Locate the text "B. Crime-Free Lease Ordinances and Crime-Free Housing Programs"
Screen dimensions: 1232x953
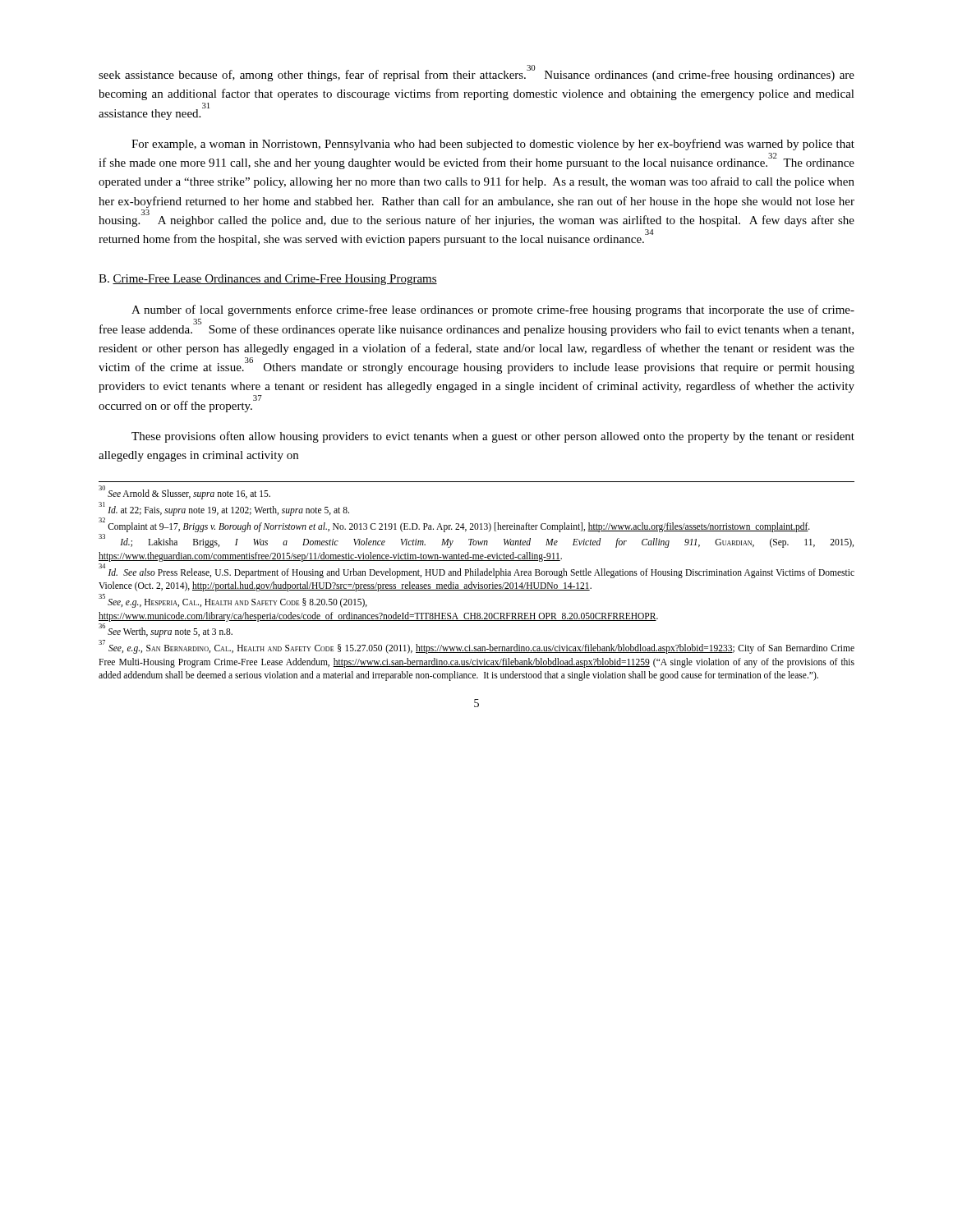click(268, 279)
